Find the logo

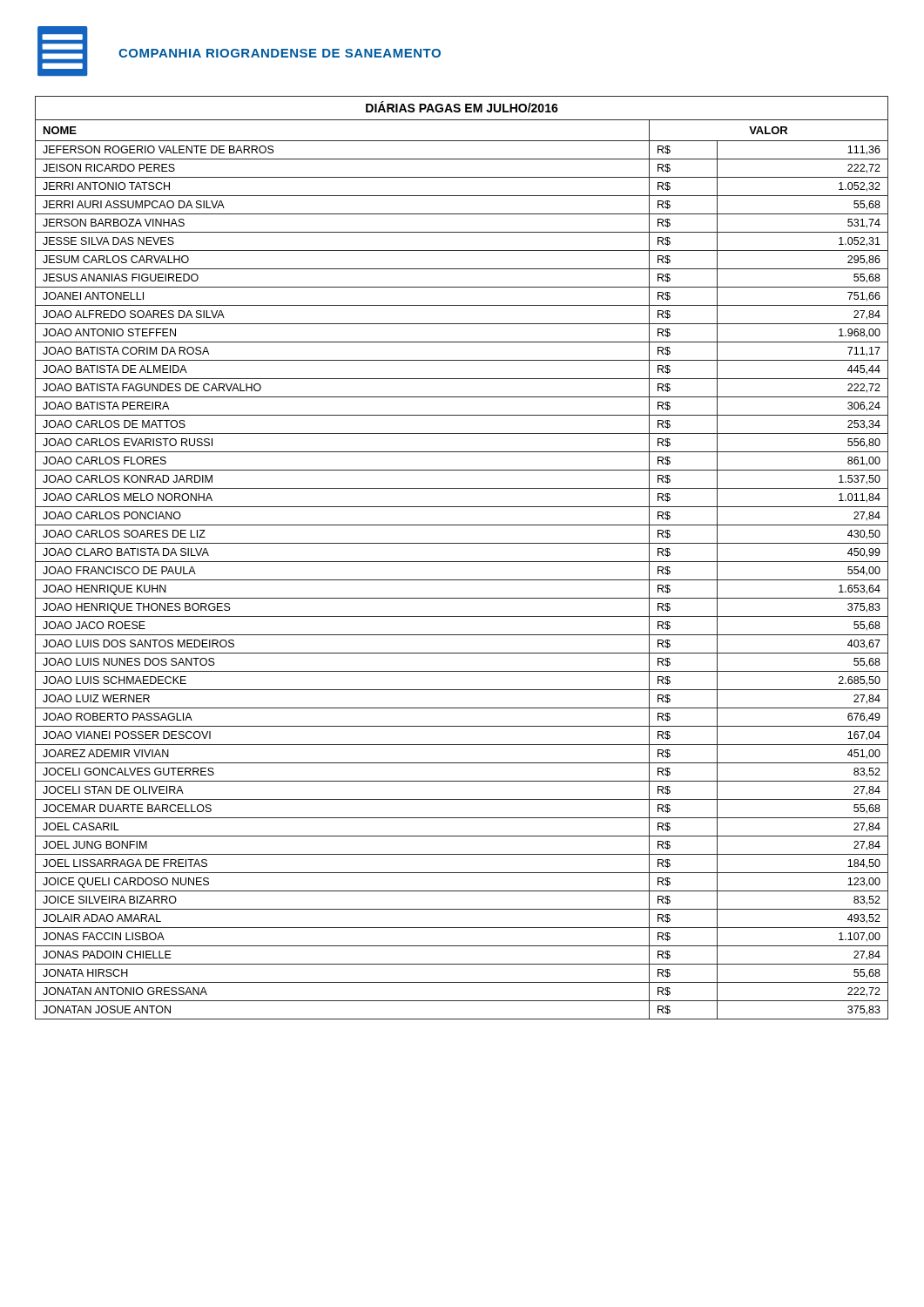tap(238, 52)
